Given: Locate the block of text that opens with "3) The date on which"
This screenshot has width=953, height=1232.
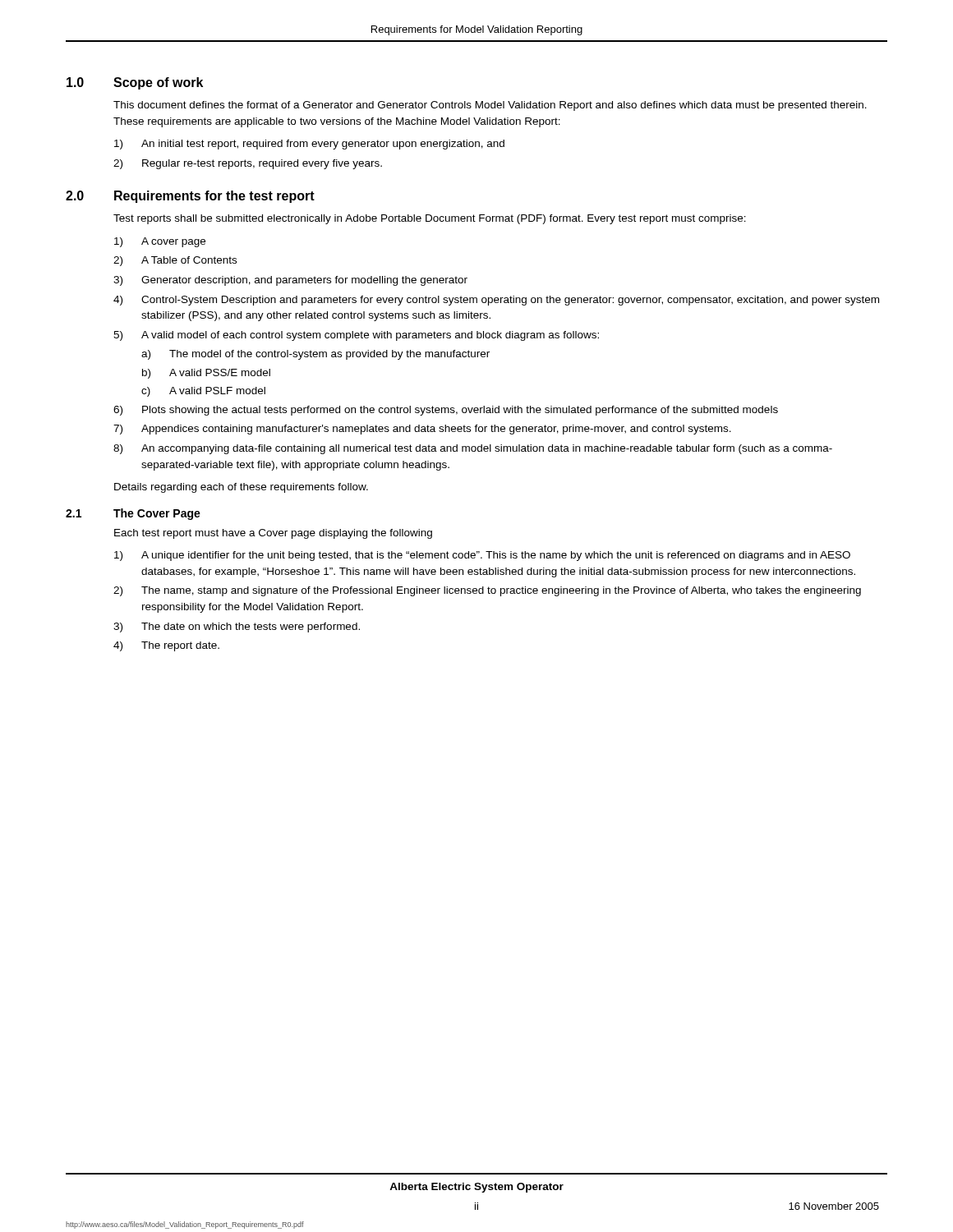Looking at the screenshot, I should [237, 627].
